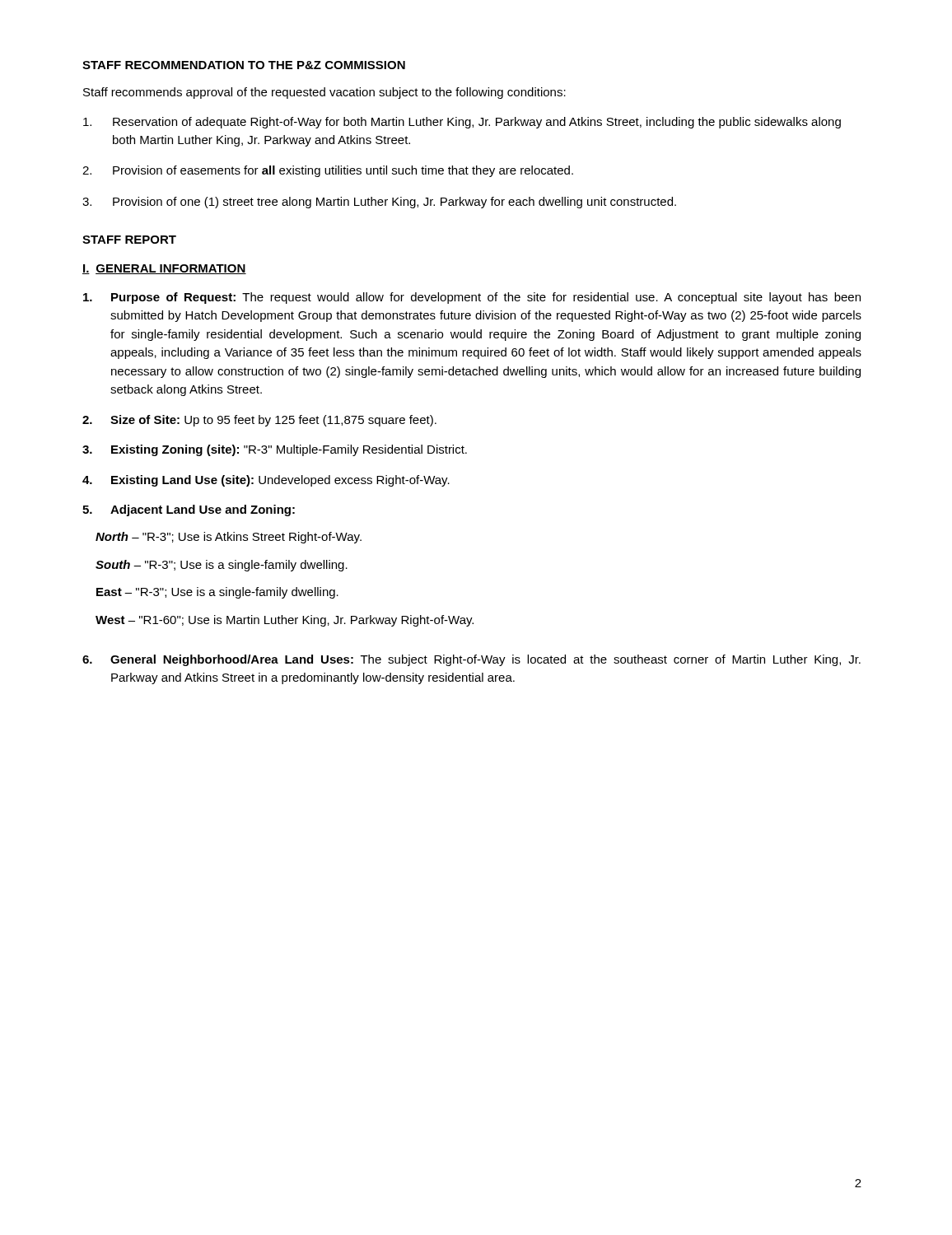Find the block on this page that starts "General Neighborhood/Area Land"

472,669
